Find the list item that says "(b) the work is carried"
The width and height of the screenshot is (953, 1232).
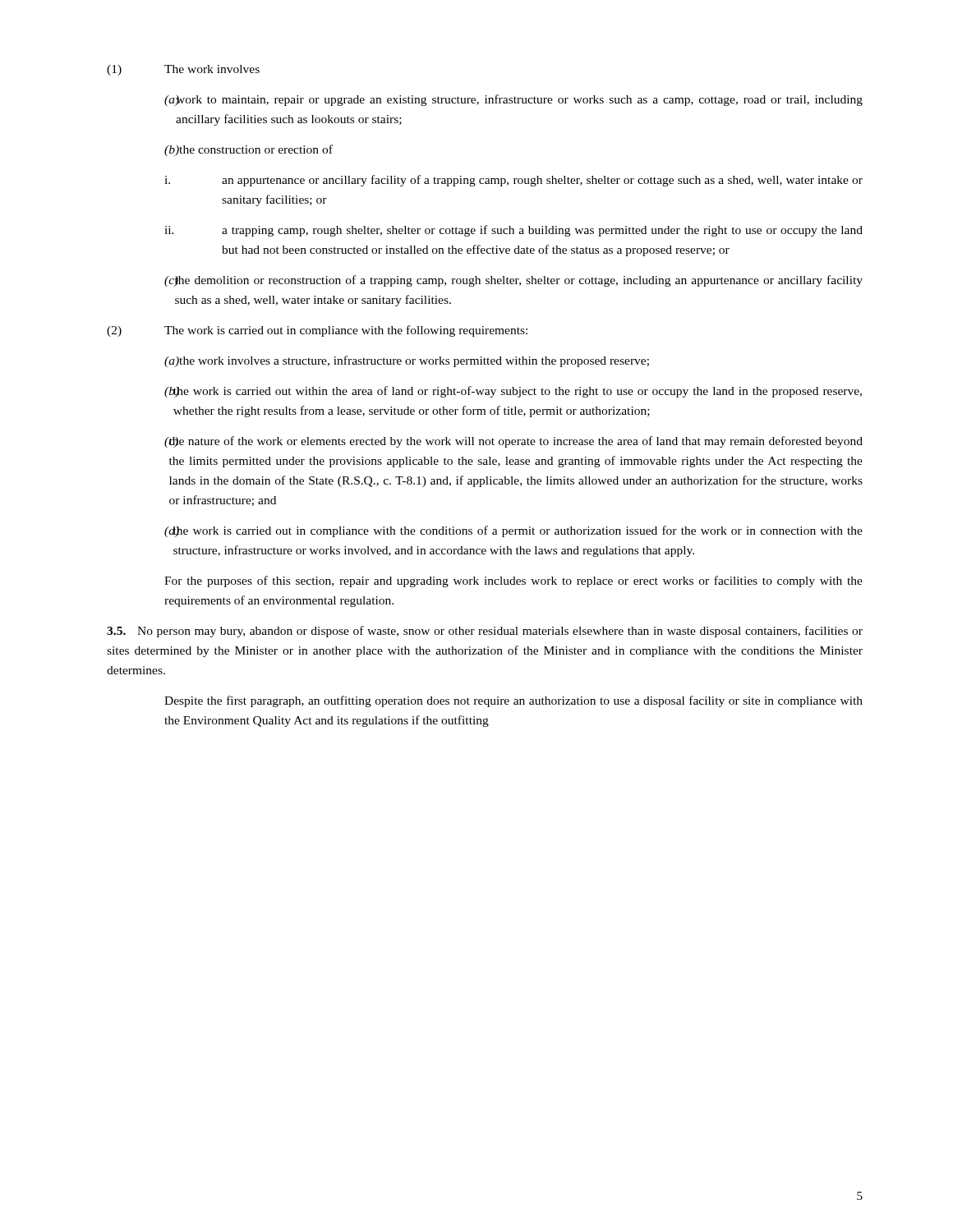click(x=485, y=401)
